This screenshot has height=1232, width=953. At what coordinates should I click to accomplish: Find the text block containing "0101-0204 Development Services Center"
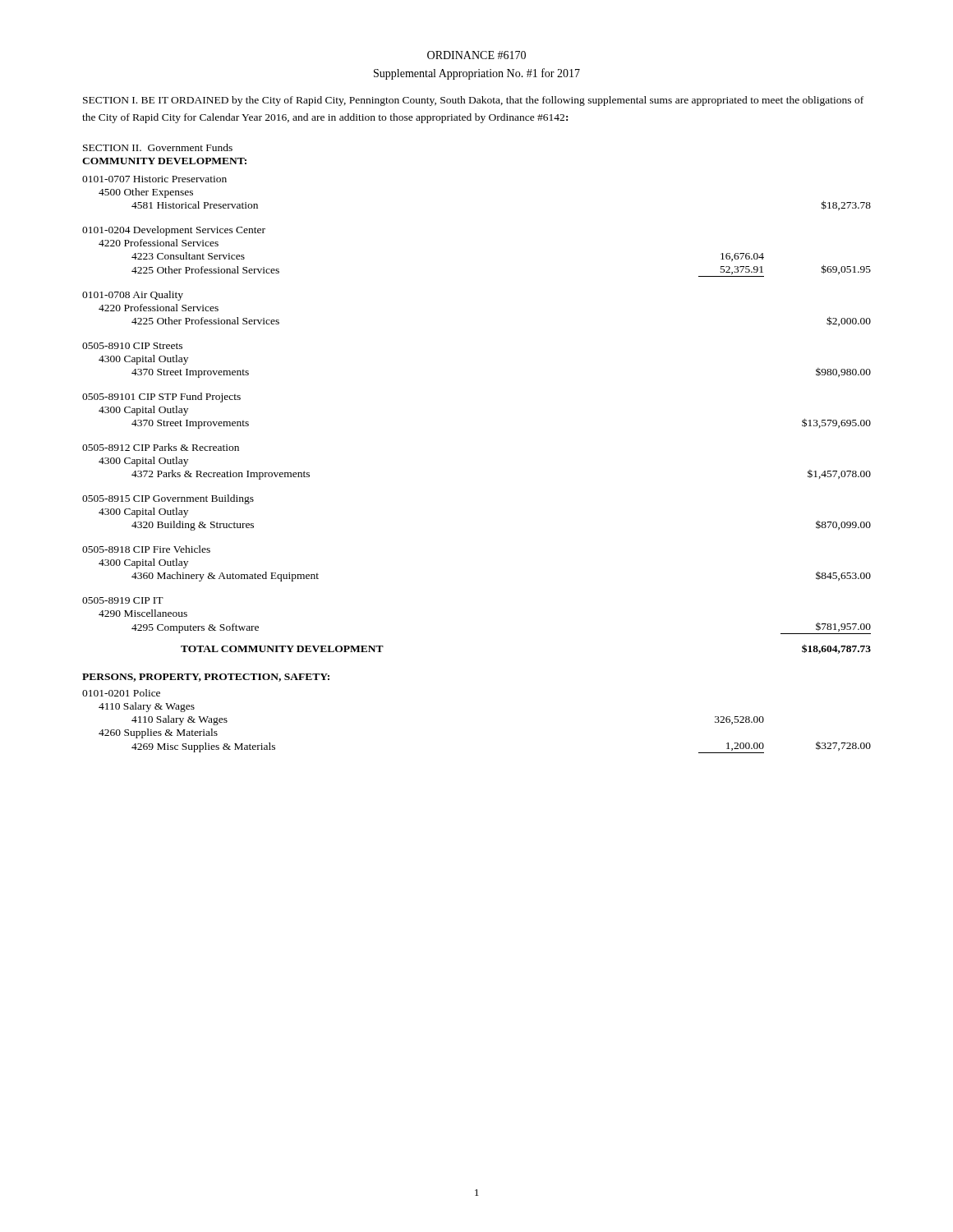click(174, 231)
